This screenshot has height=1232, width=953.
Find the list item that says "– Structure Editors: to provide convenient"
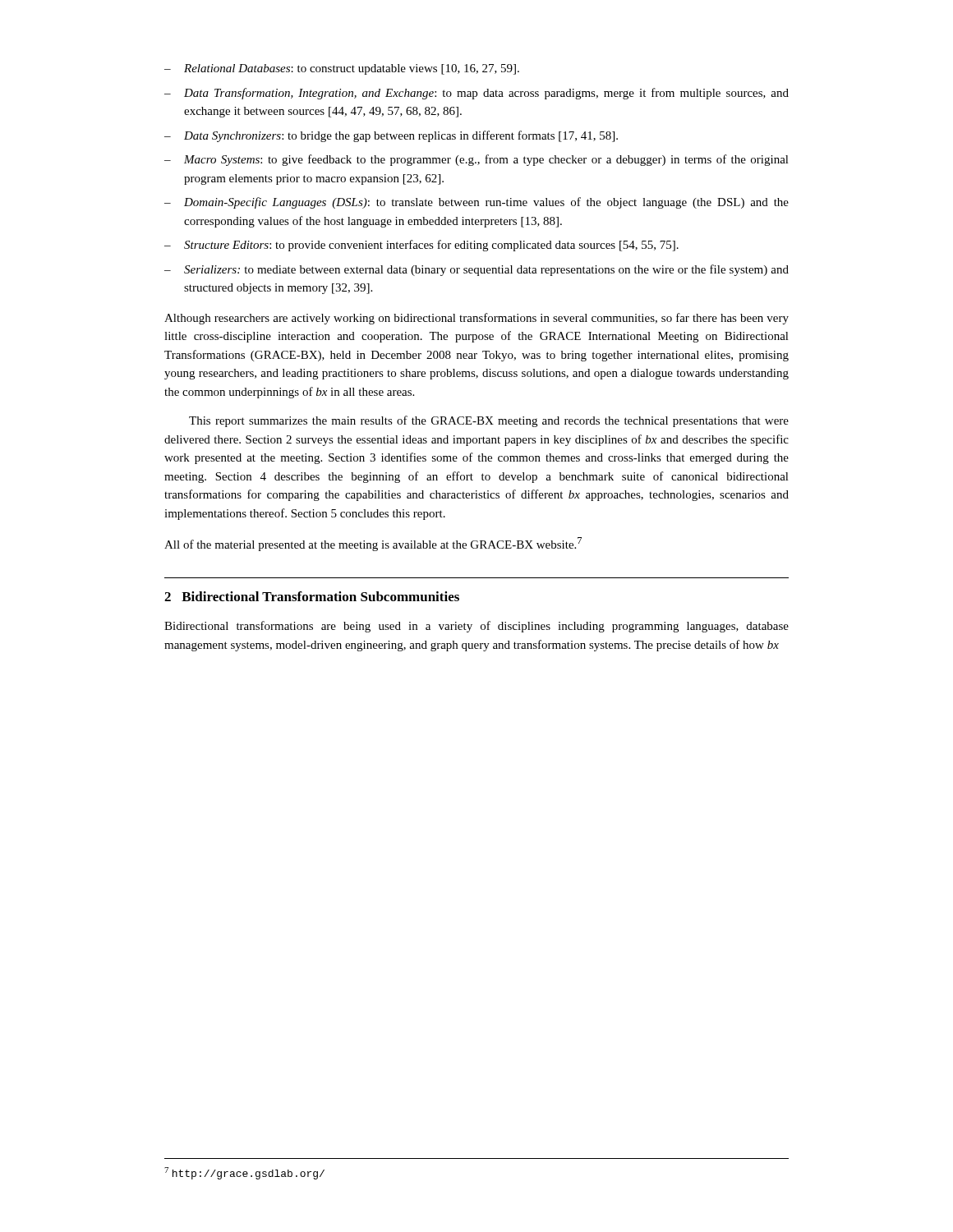[x=476, y=245]
